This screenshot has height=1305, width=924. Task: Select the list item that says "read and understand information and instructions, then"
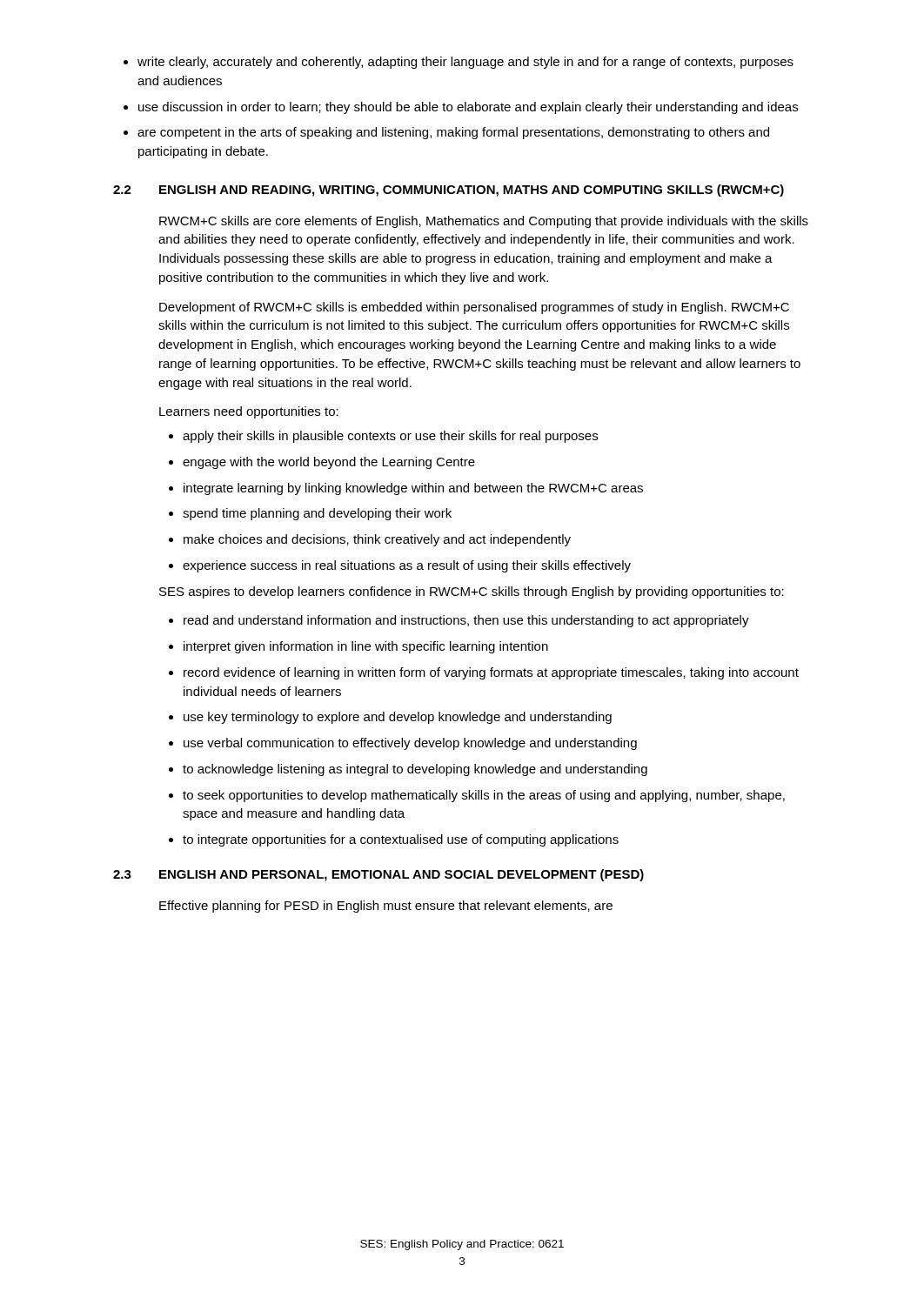pos(485,620)
